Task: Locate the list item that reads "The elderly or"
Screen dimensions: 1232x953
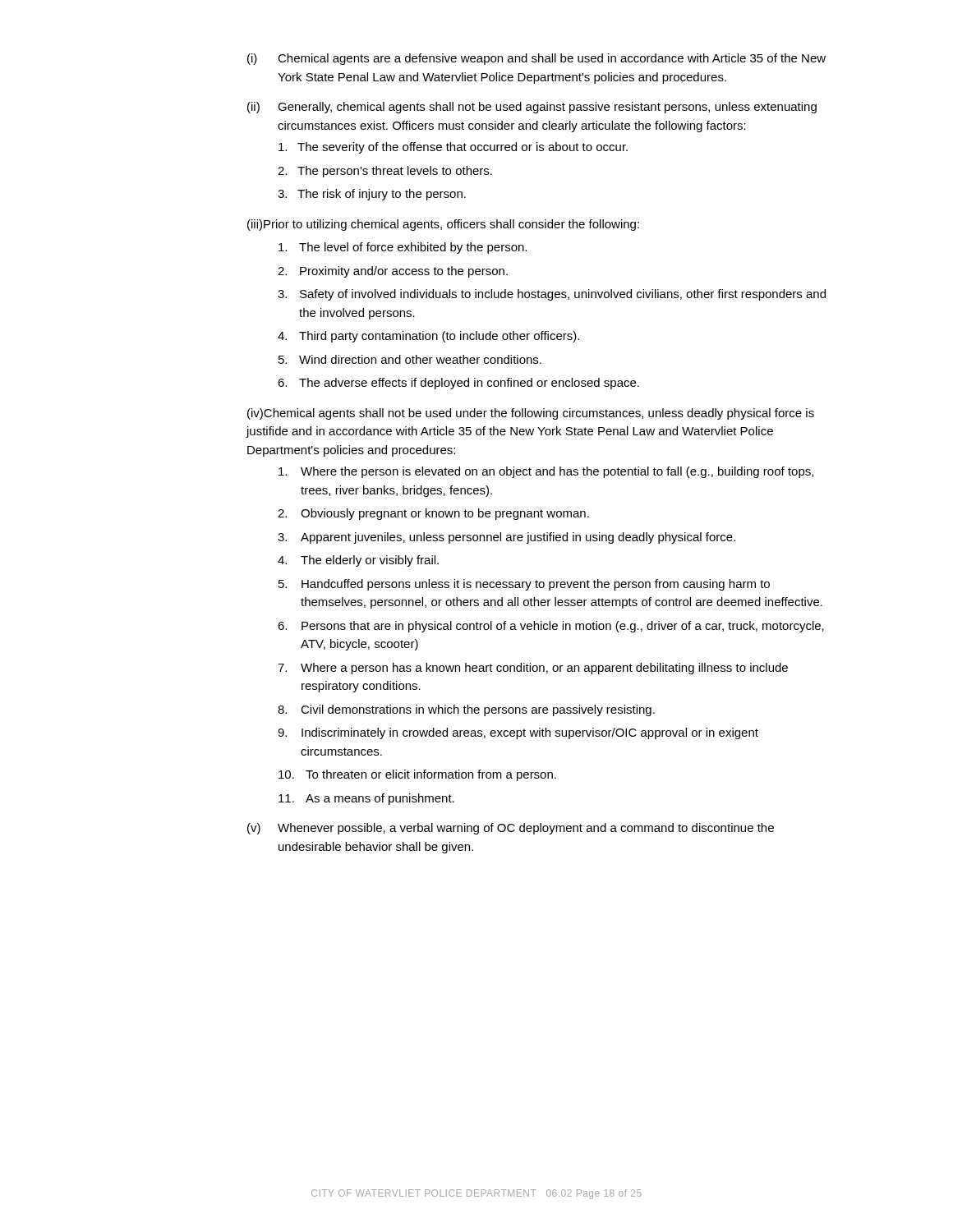Action: click(x=370, y=560)
